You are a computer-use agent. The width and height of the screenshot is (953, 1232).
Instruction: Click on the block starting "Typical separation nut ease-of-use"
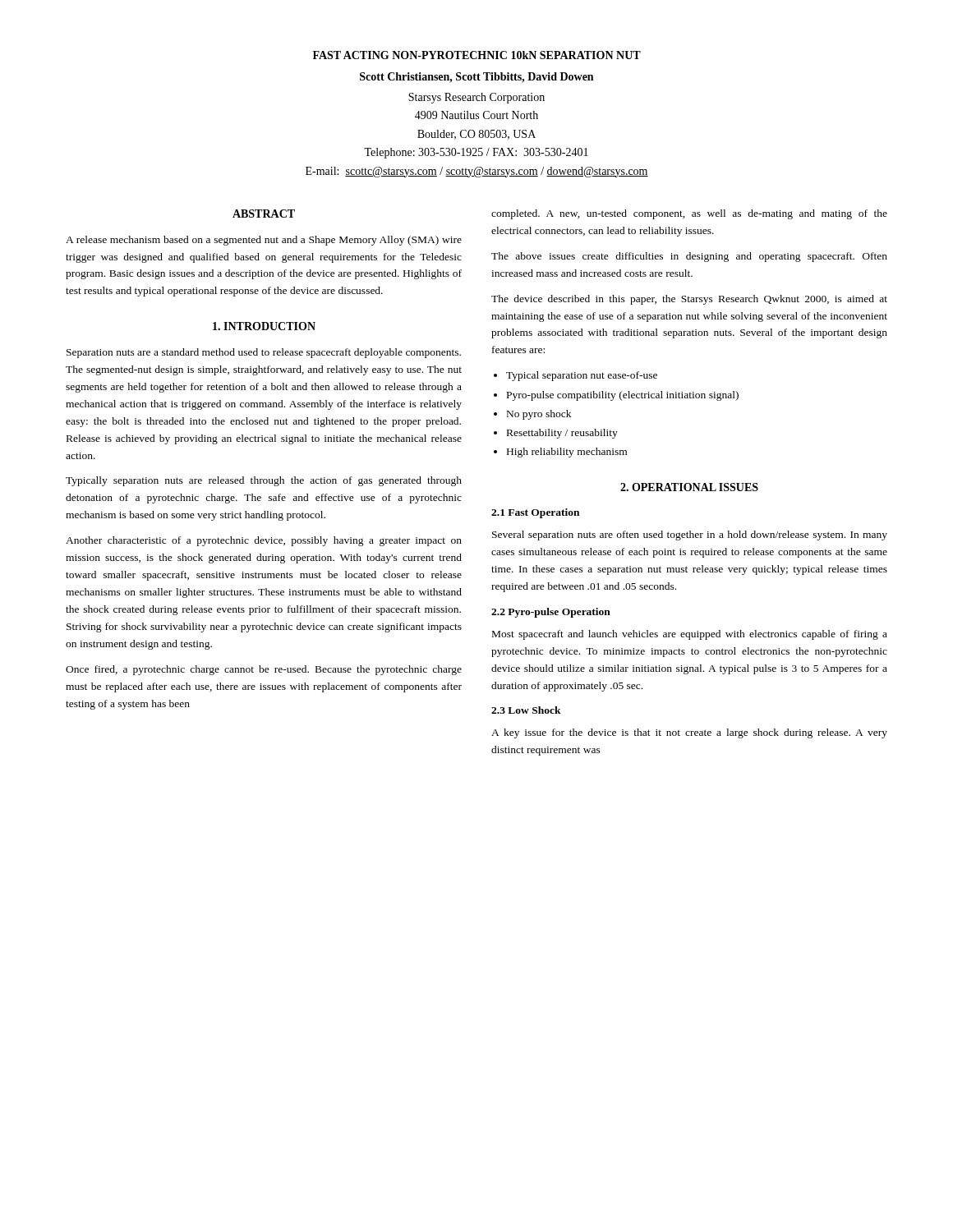(582, 375)
